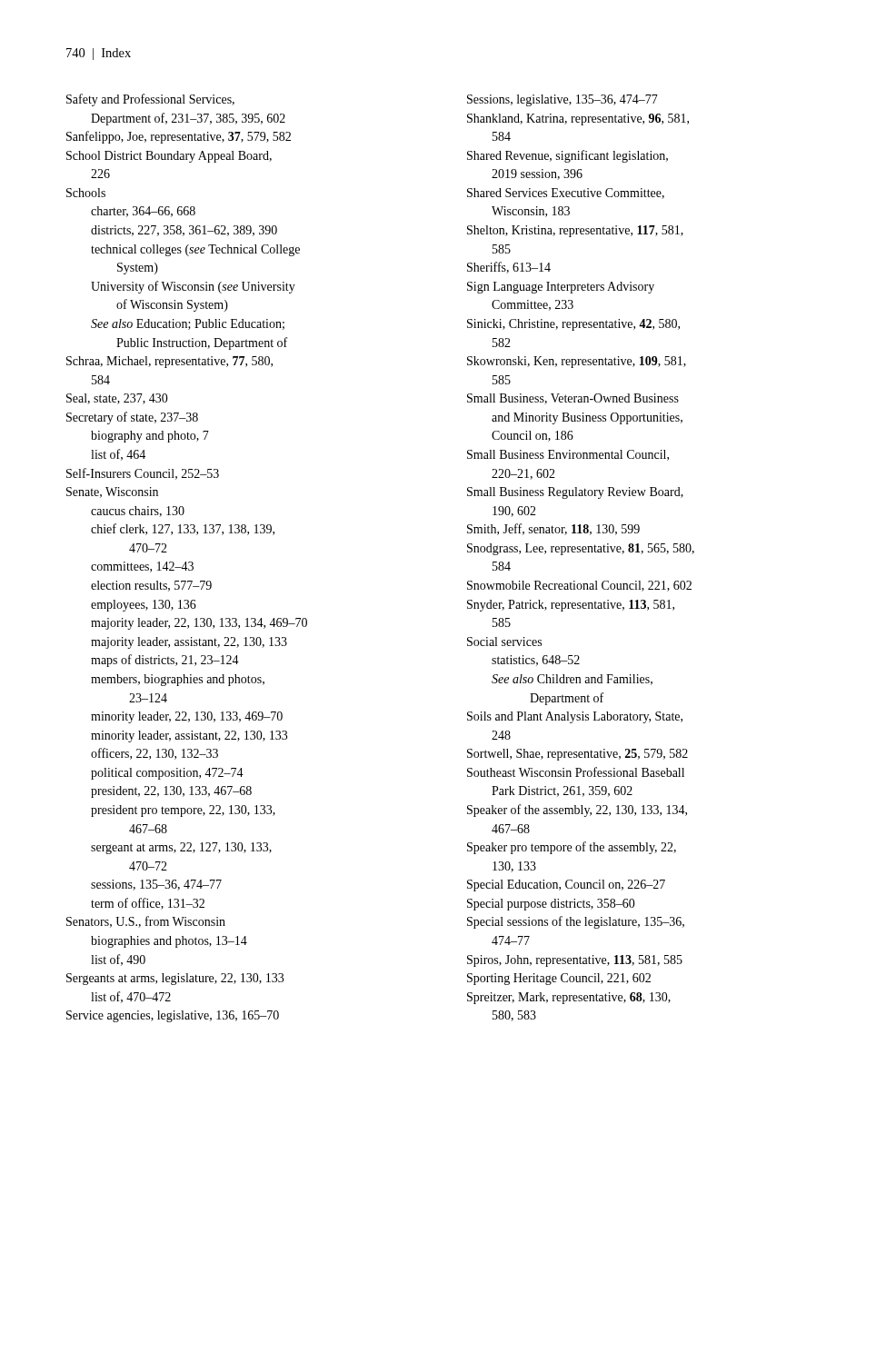Select the element starting "list of, 490"
This screenshot has height=1363, width=896.
(x=118, y=960)
